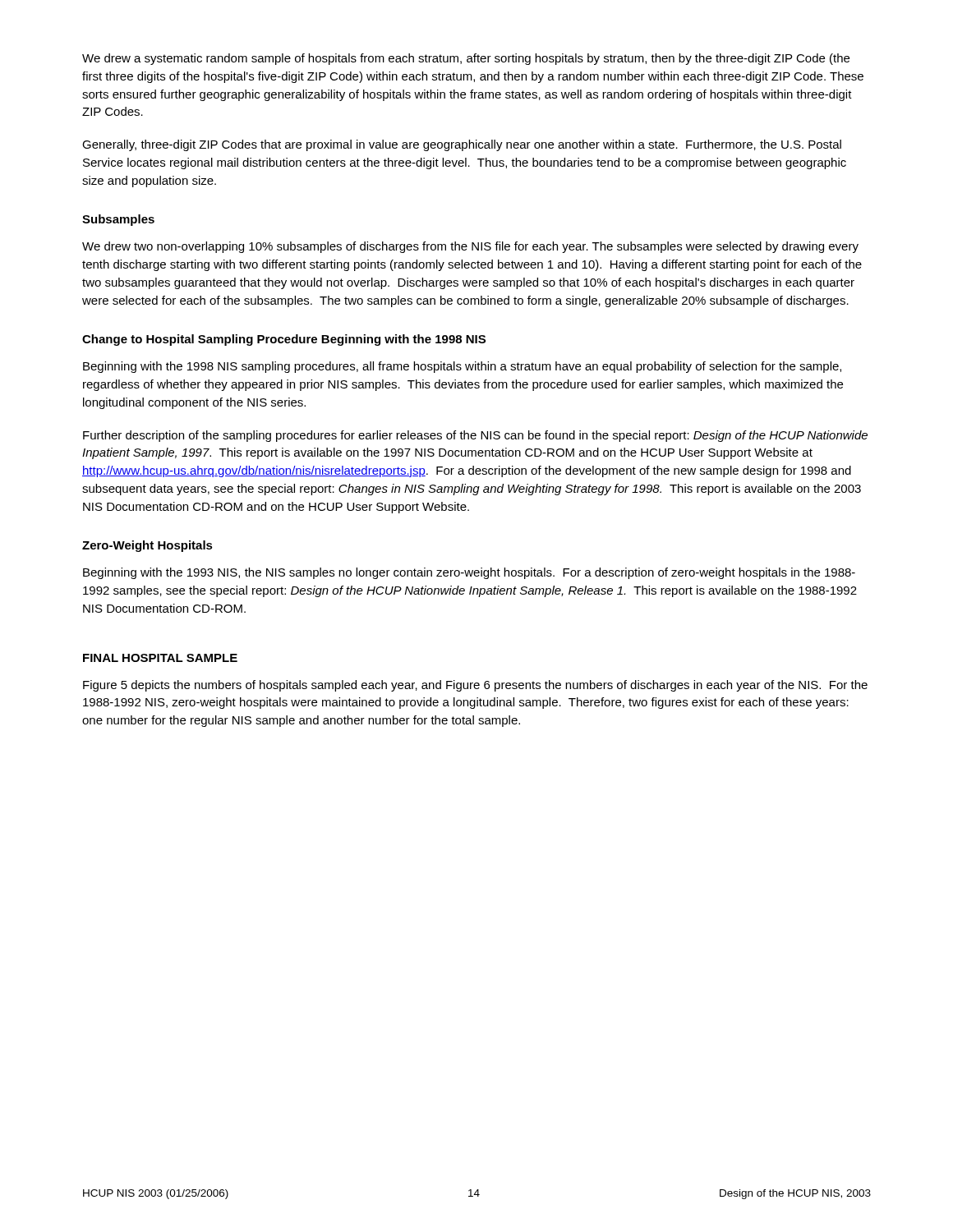This screenshot has width=953, height=1232.
Task: Click the passage that begins "Figure 5 depicts the numbers of hospitals sampled"
Action: coord(475,702)
